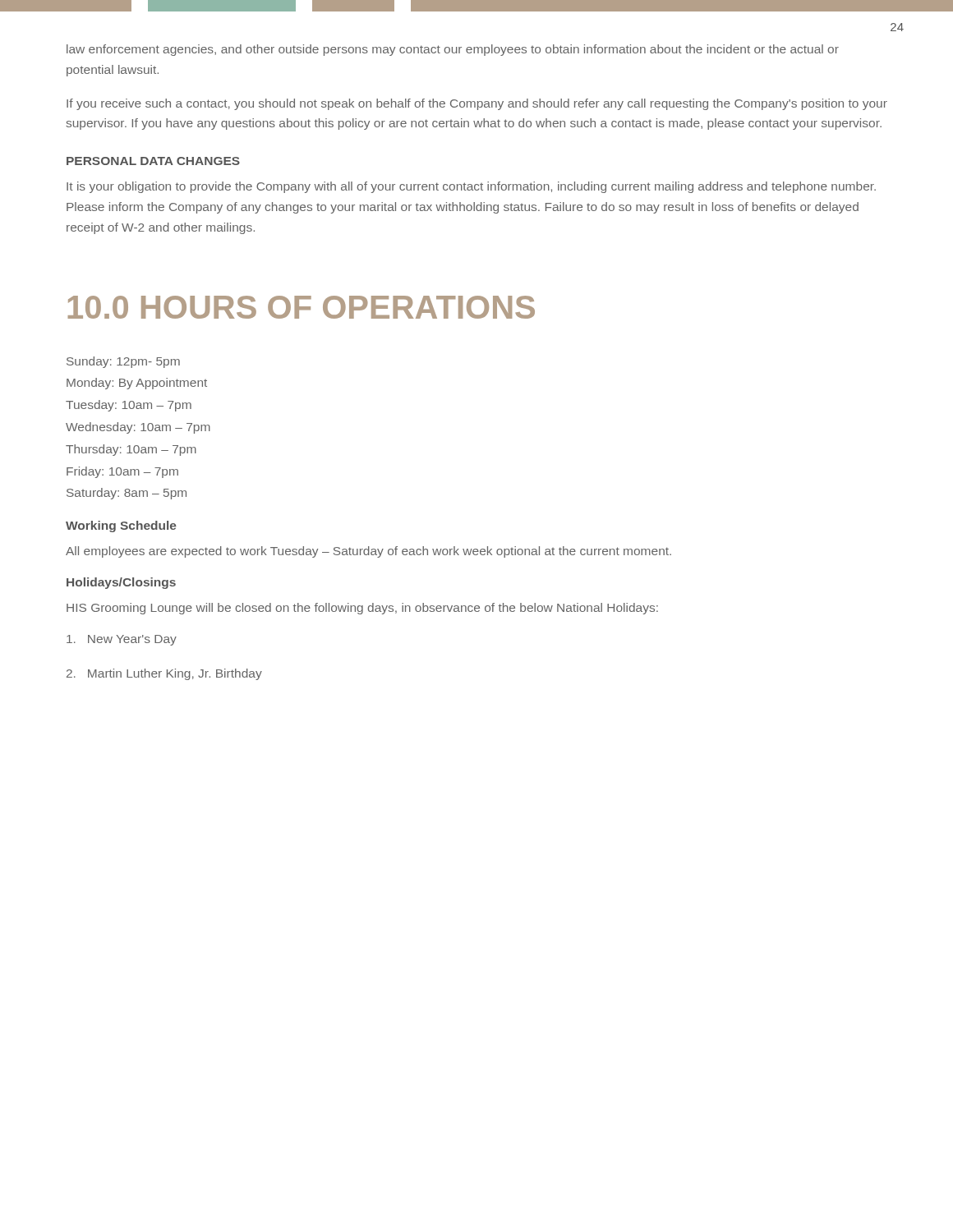The image size is (953, 1232).
Task: Find the text that reads "Sunday: 12pm- 5pm"
Action: tap(123, 361)
